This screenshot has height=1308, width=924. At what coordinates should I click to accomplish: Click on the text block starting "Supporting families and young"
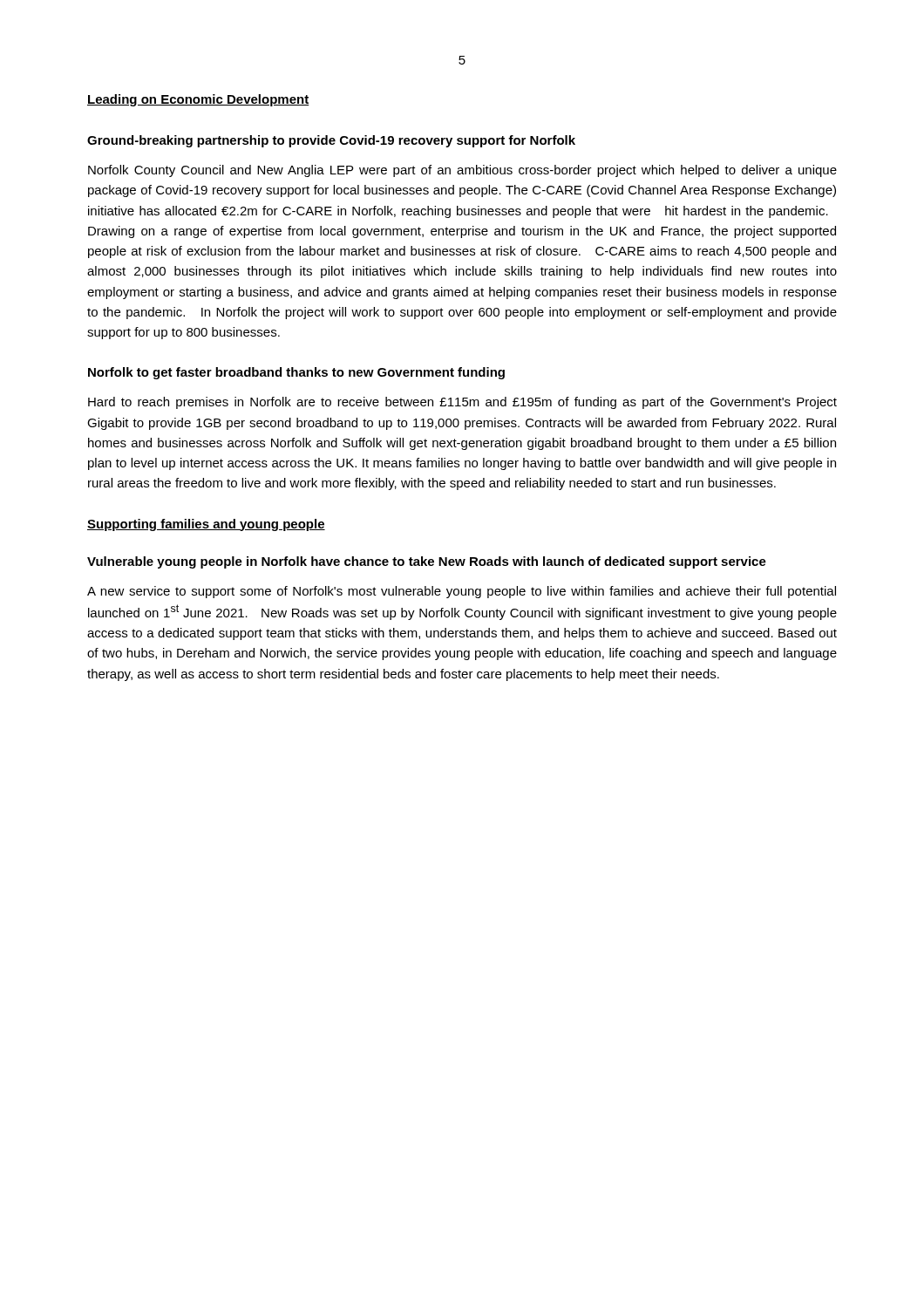click(206, 523)
